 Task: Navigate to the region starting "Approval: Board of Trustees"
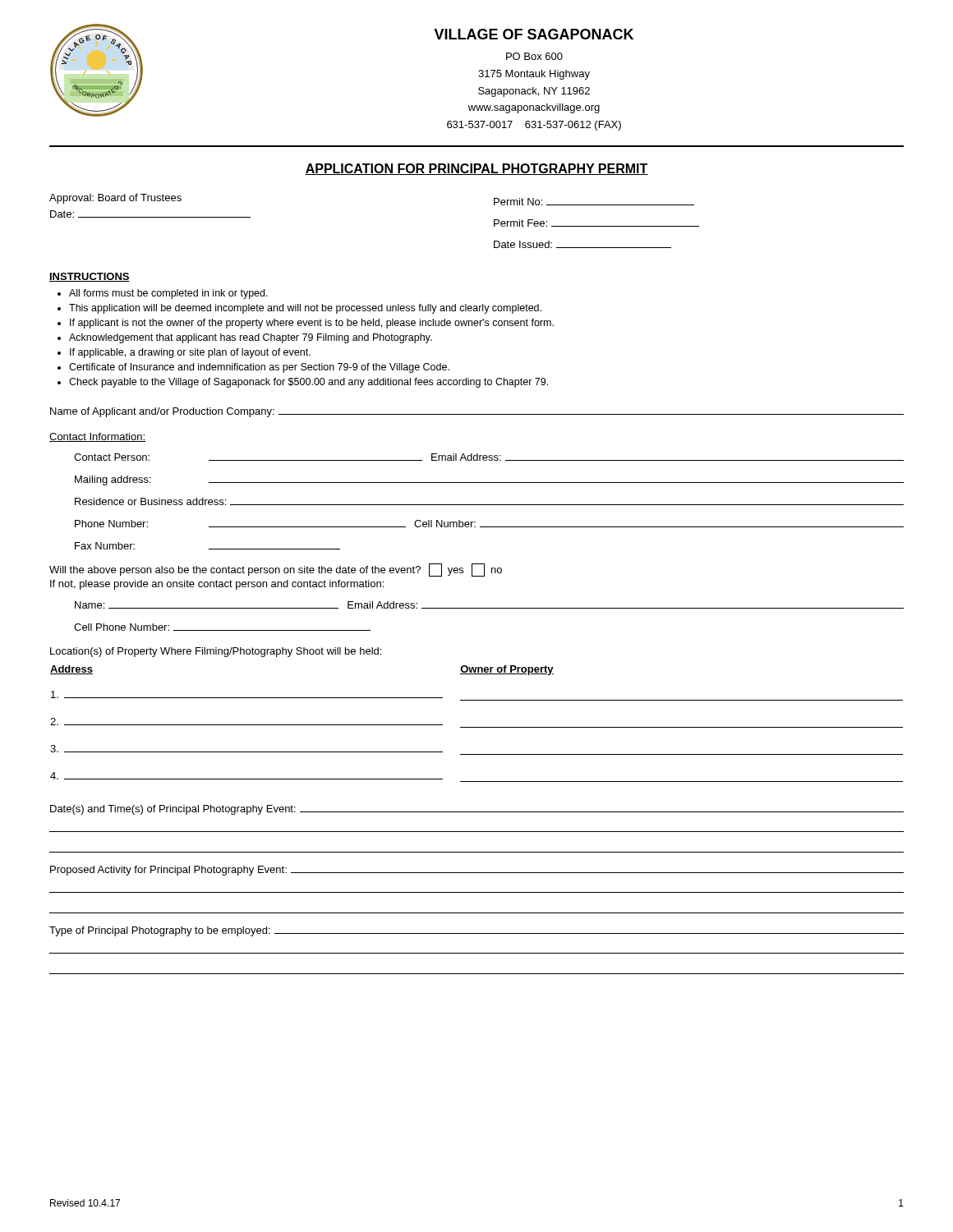coord(150,206)
